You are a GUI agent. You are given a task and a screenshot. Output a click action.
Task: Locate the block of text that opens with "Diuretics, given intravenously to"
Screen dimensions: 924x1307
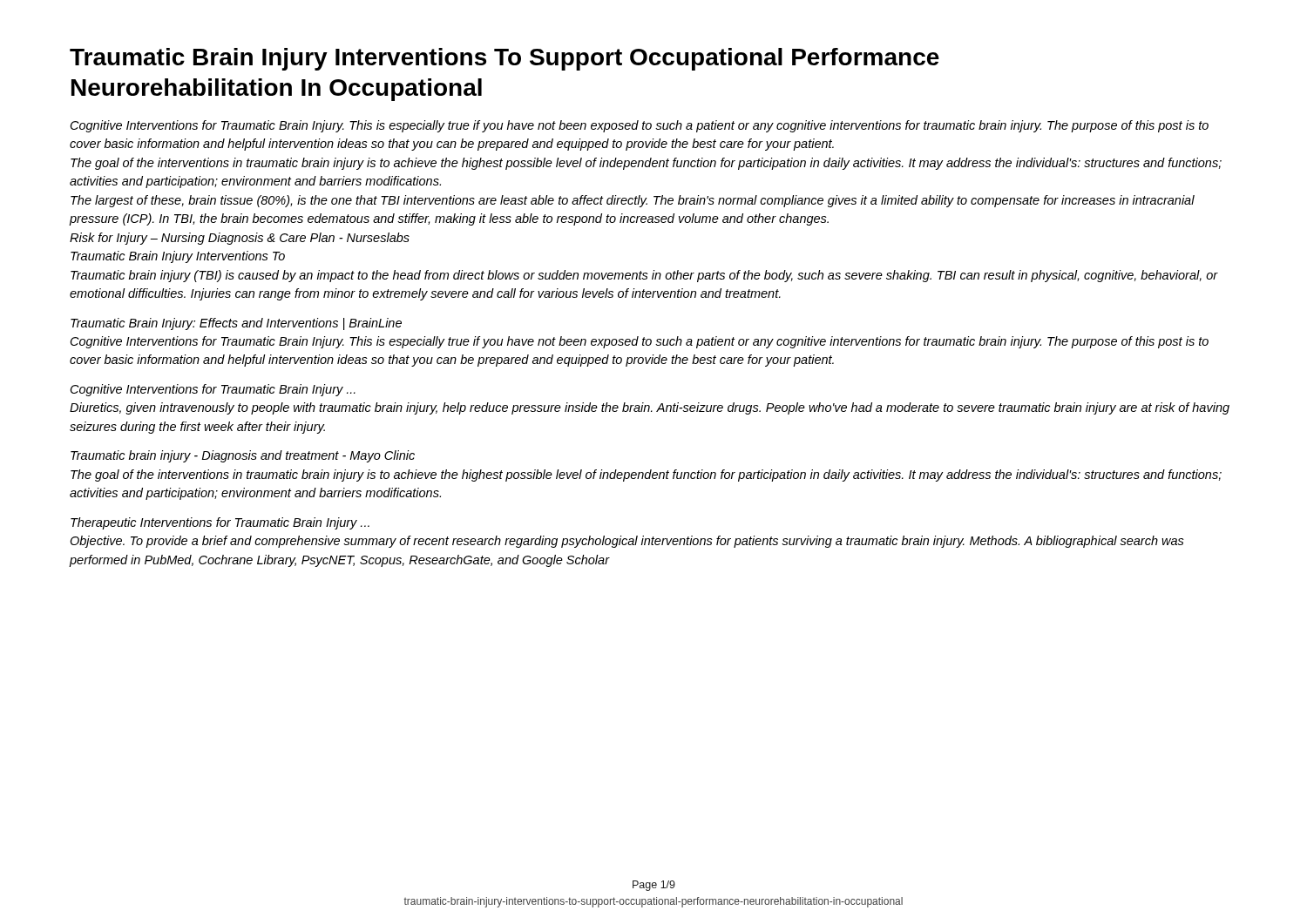650,417
